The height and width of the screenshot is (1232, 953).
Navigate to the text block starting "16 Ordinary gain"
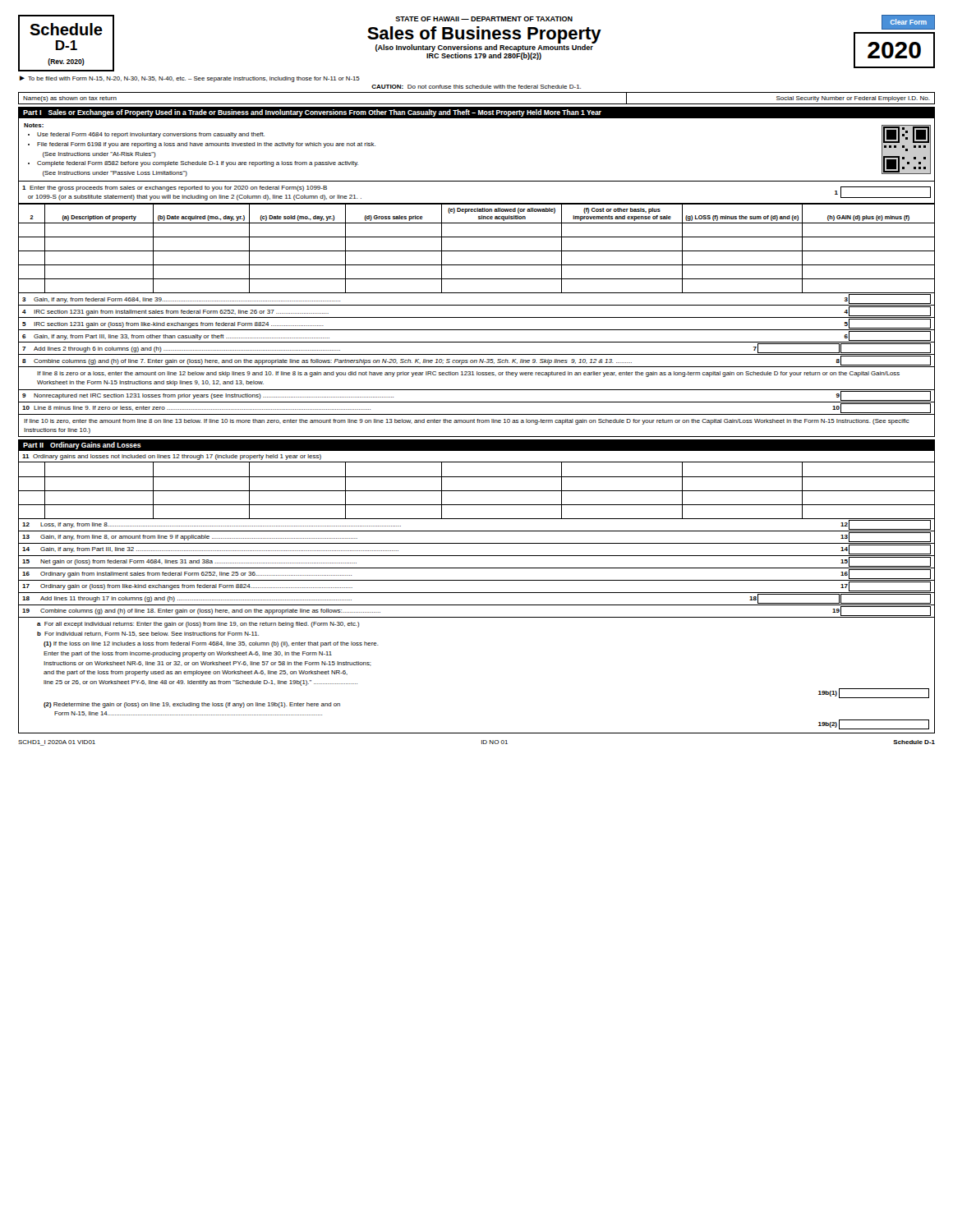[476, 574]
